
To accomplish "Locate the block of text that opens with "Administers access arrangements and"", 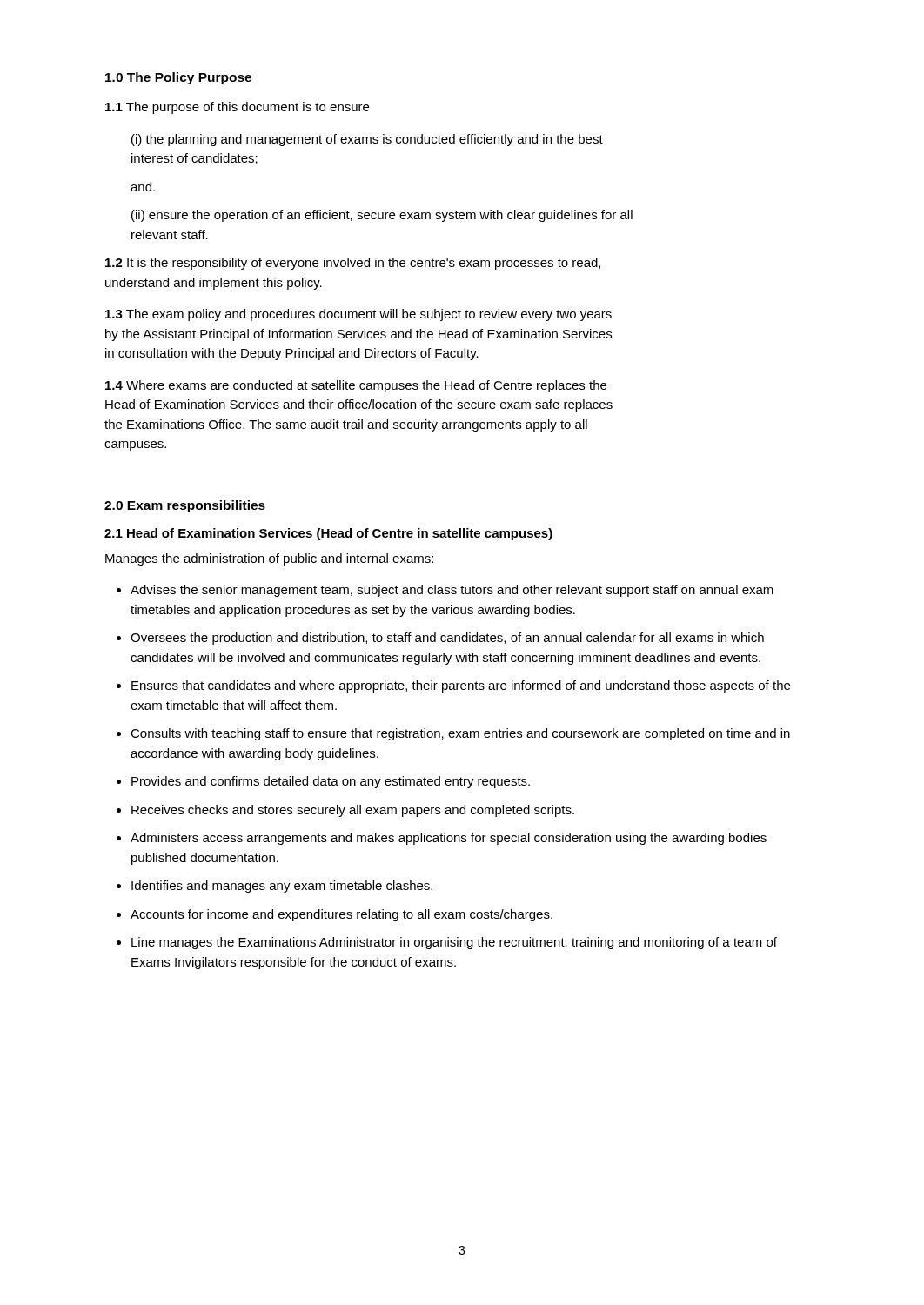I will (449, 847).
